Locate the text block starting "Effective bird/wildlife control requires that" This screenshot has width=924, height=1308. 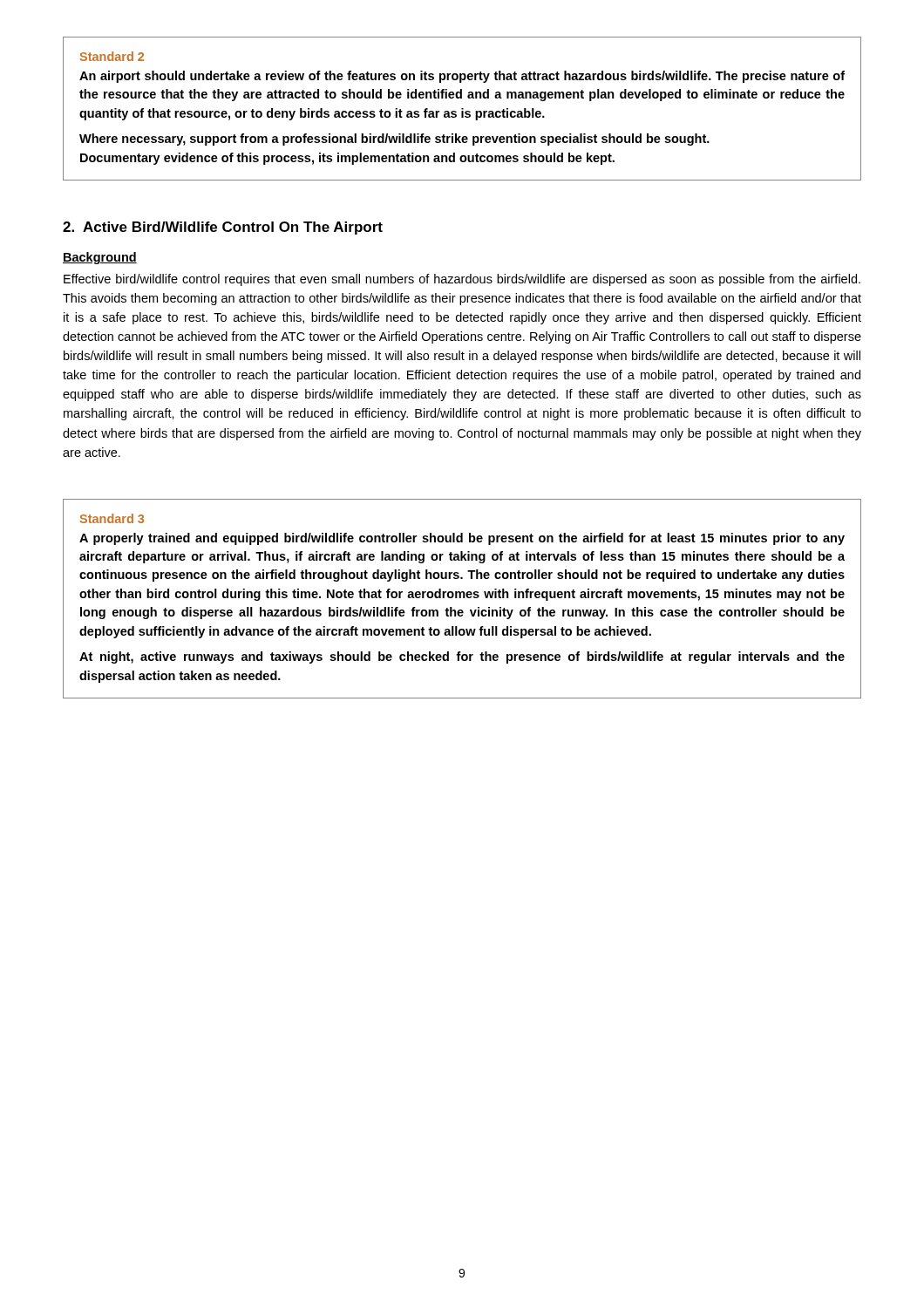click(x=462, y=366)
